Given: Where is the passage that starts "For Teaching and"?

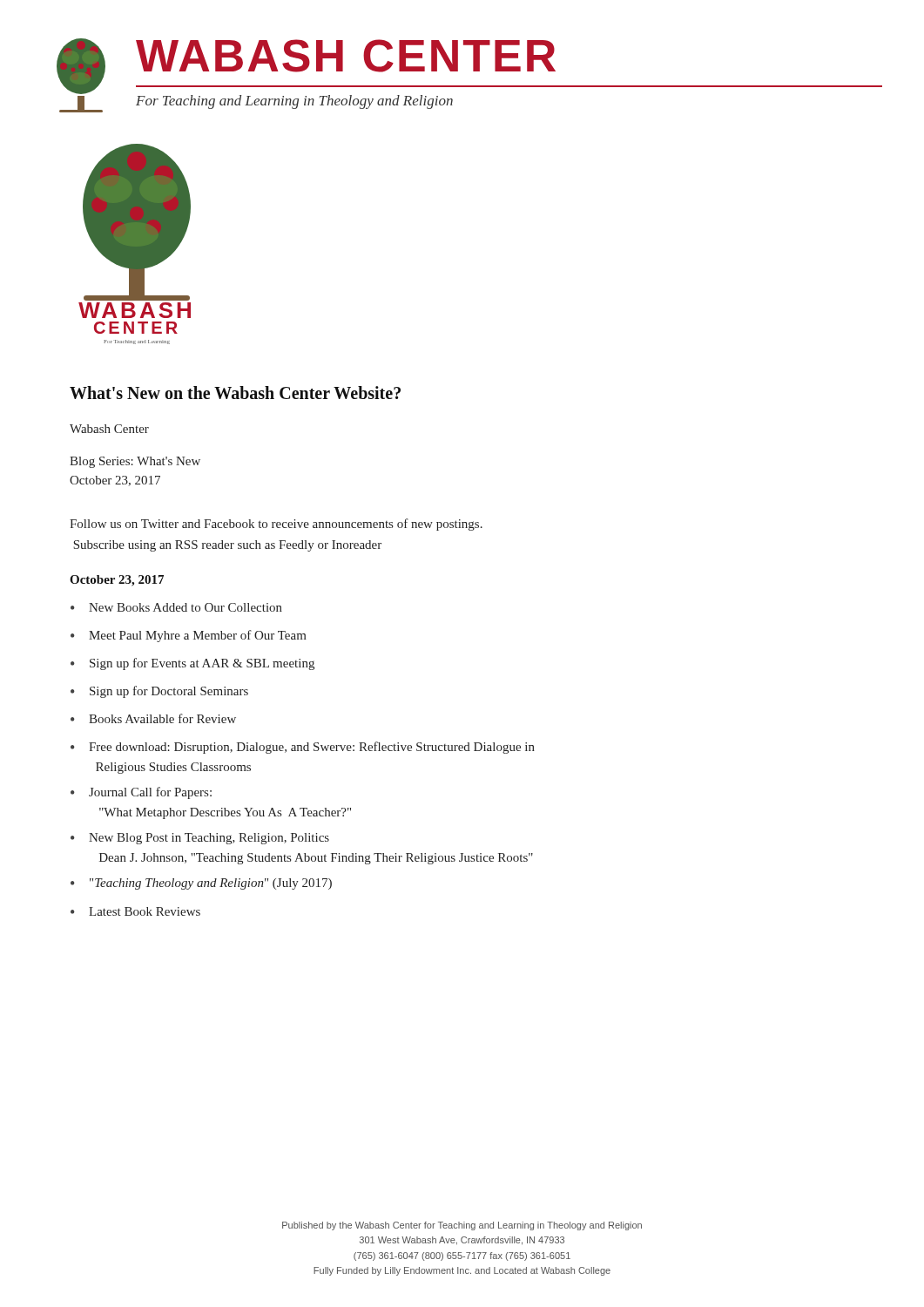Looking at the screenshot, I should [295, 101].
